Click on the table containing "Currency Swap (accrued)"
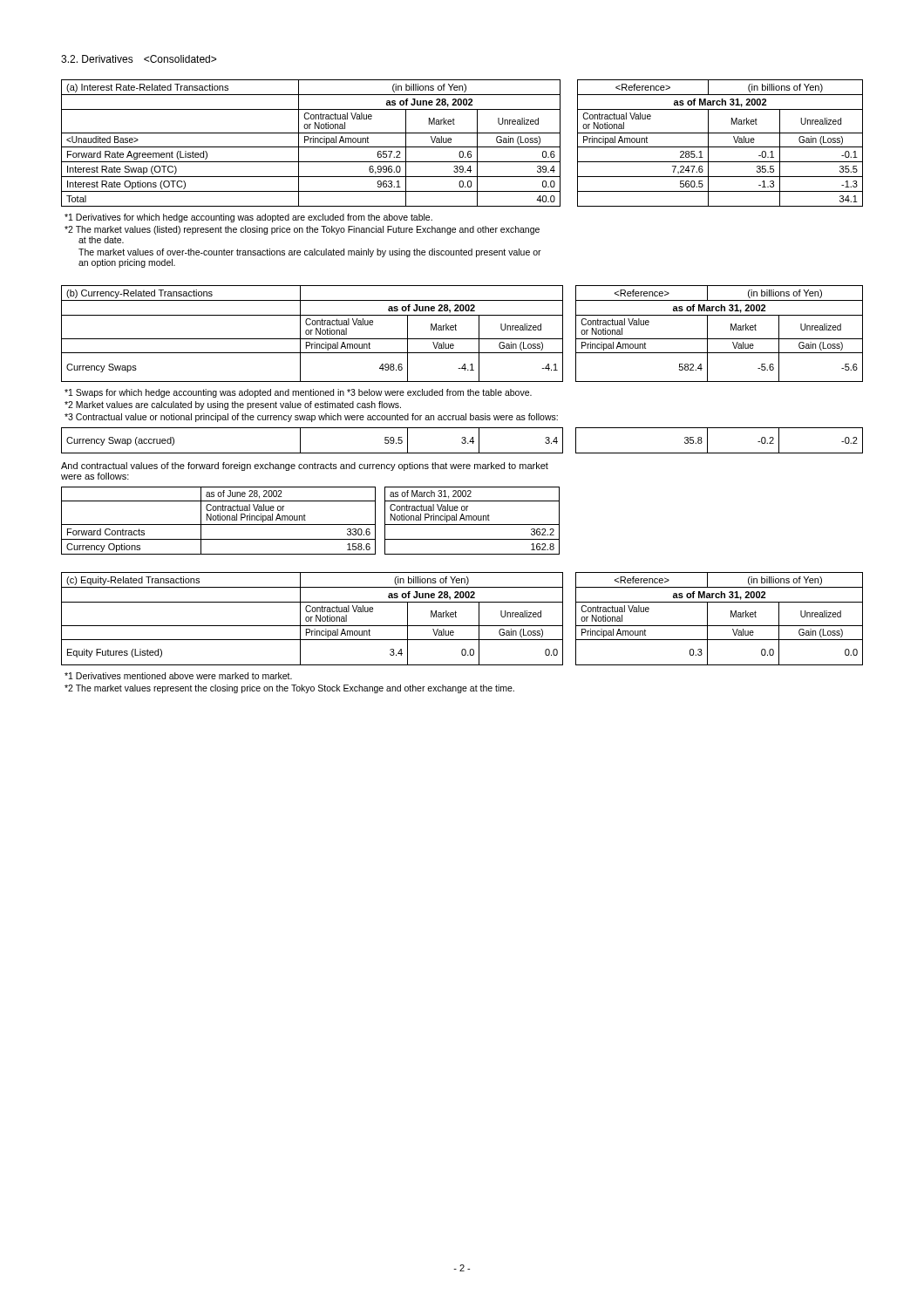 [x=462, y=440]
